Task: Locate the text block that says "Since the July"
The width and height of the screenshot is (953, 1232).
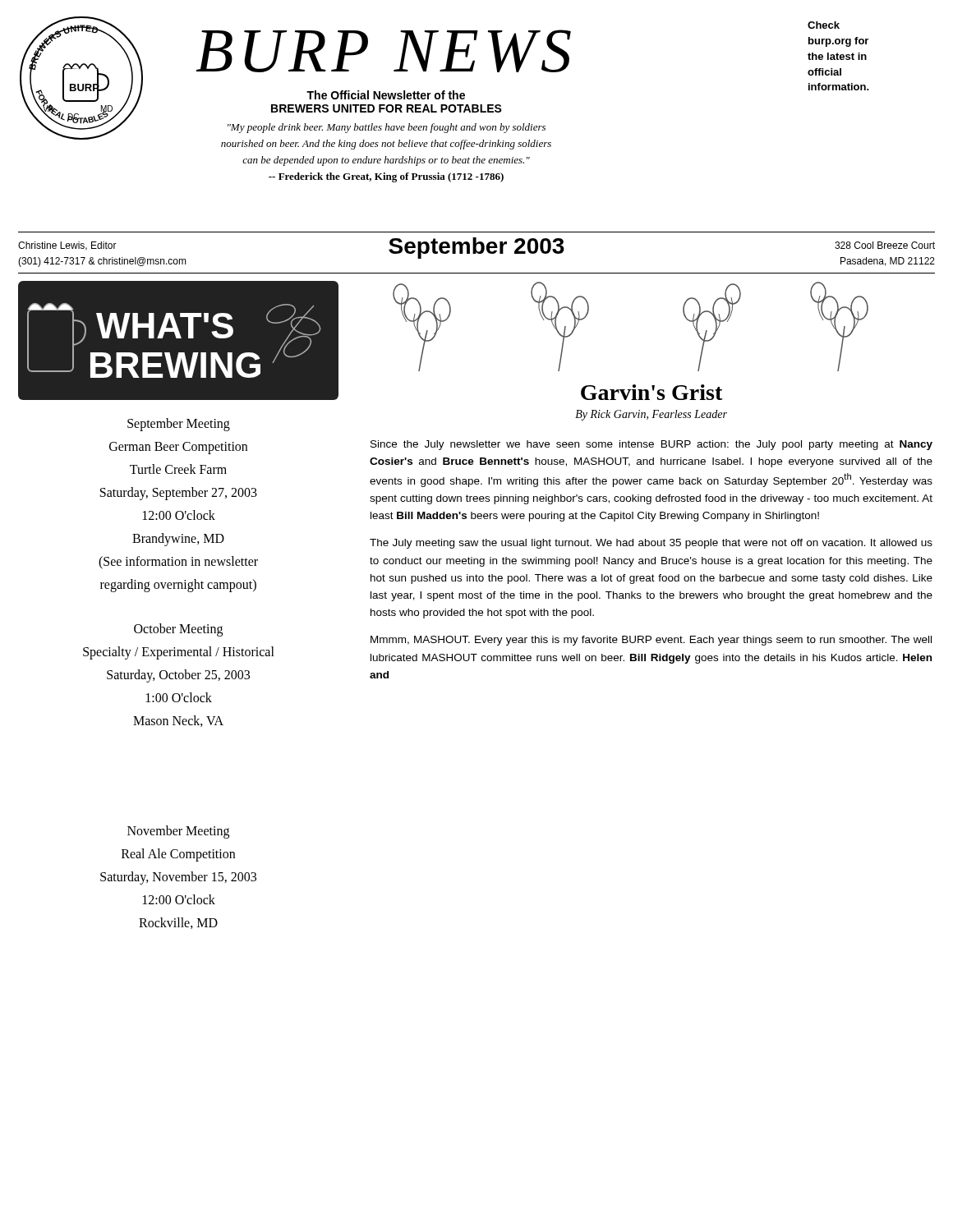Action: [x=651, y=559]
